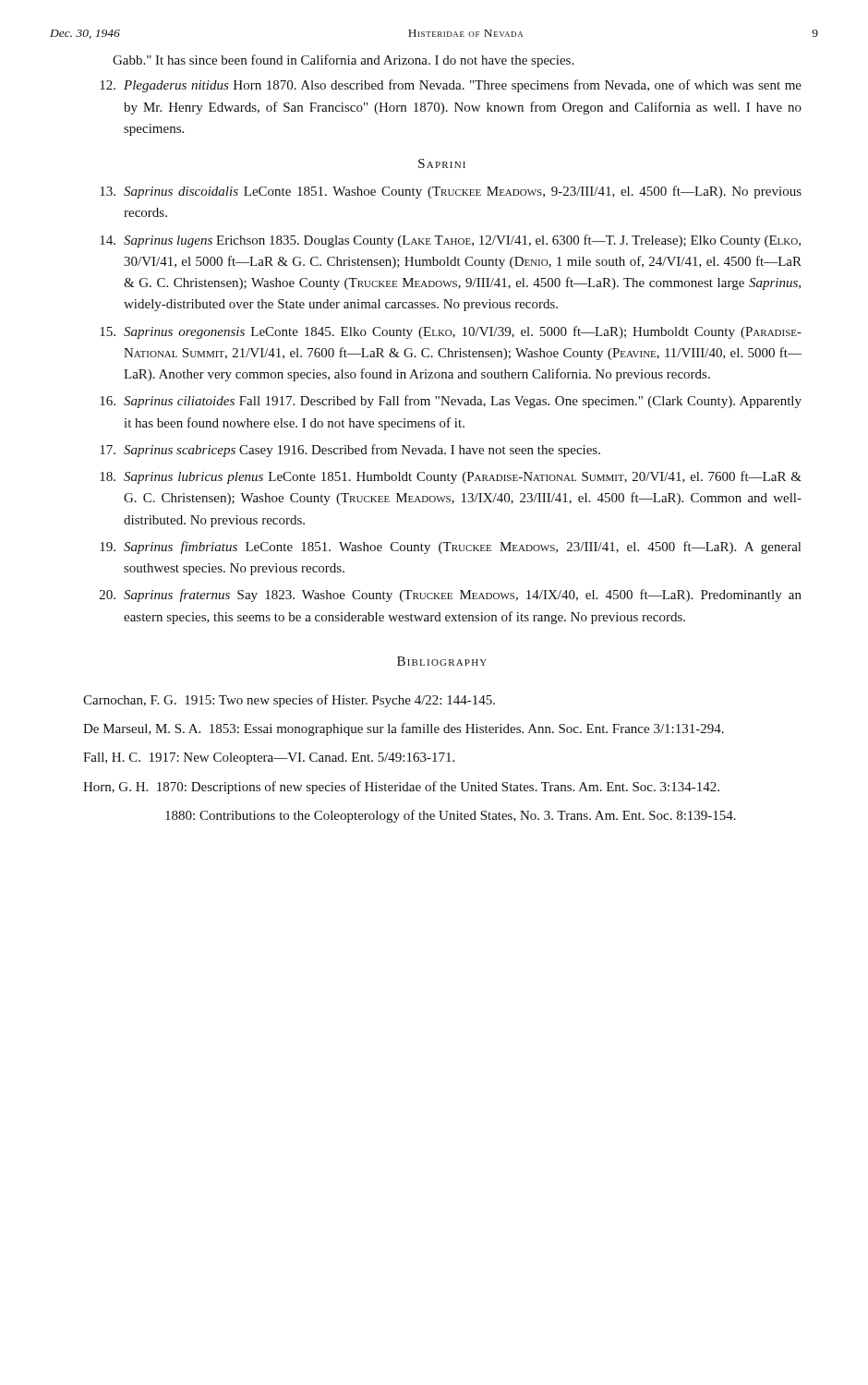
Task: Point to the region starting "……………1880: Contributions to the Coleopterology of"
Action: tap(410, 816)
